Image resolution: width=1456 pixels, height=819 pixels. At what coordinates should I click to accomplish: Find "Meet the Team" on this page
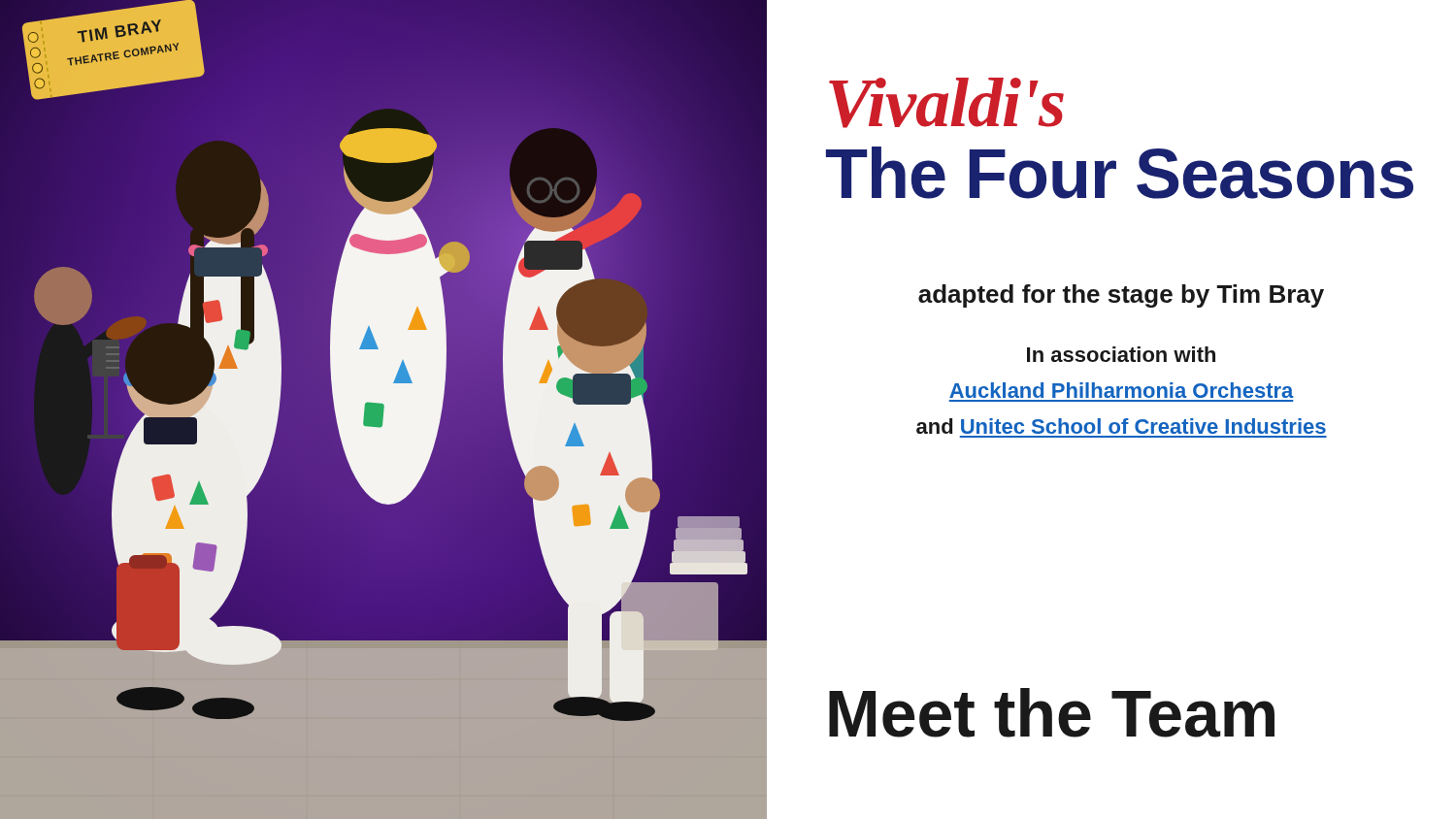[1052, 713]
